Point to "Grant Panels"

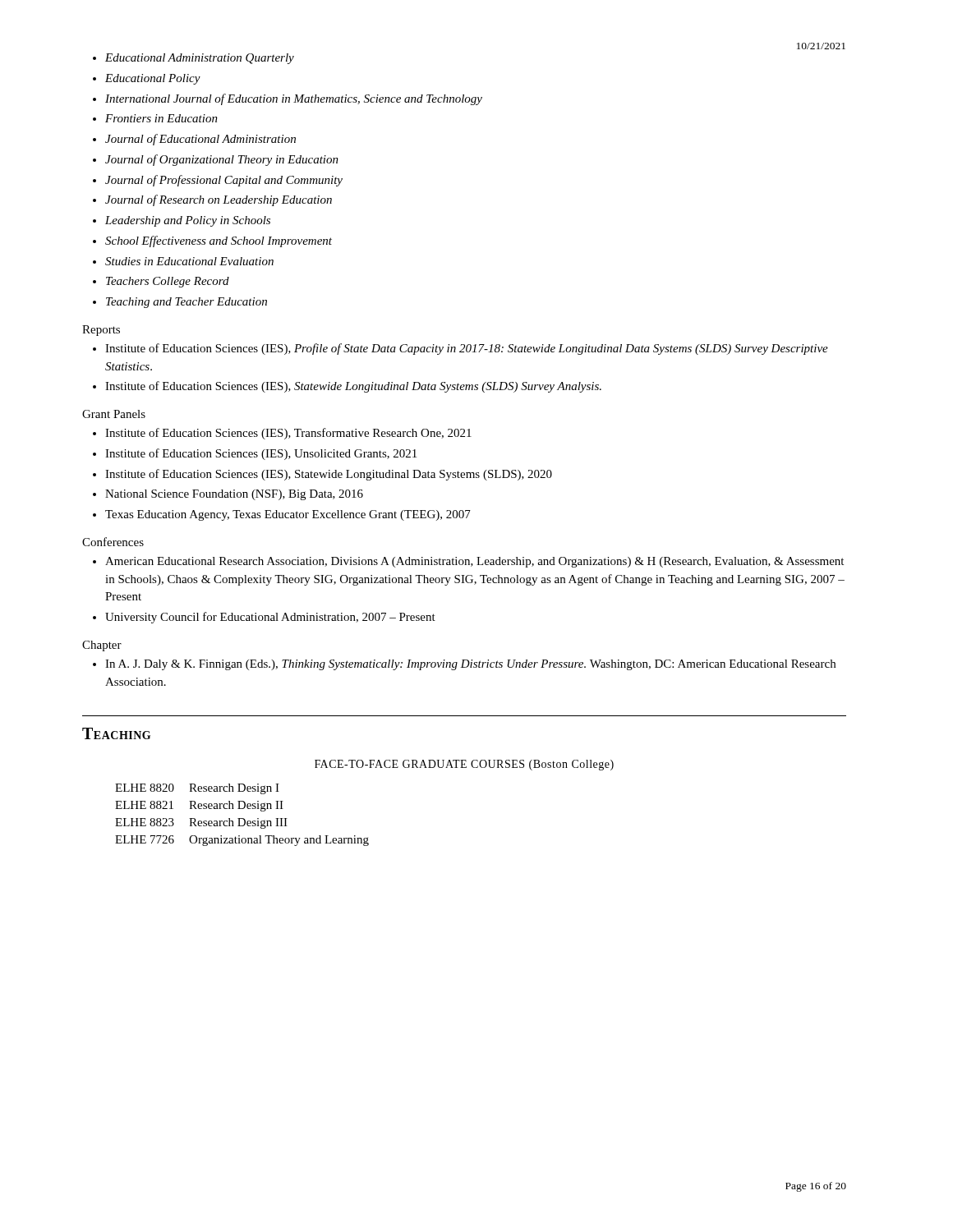point(114,414)
